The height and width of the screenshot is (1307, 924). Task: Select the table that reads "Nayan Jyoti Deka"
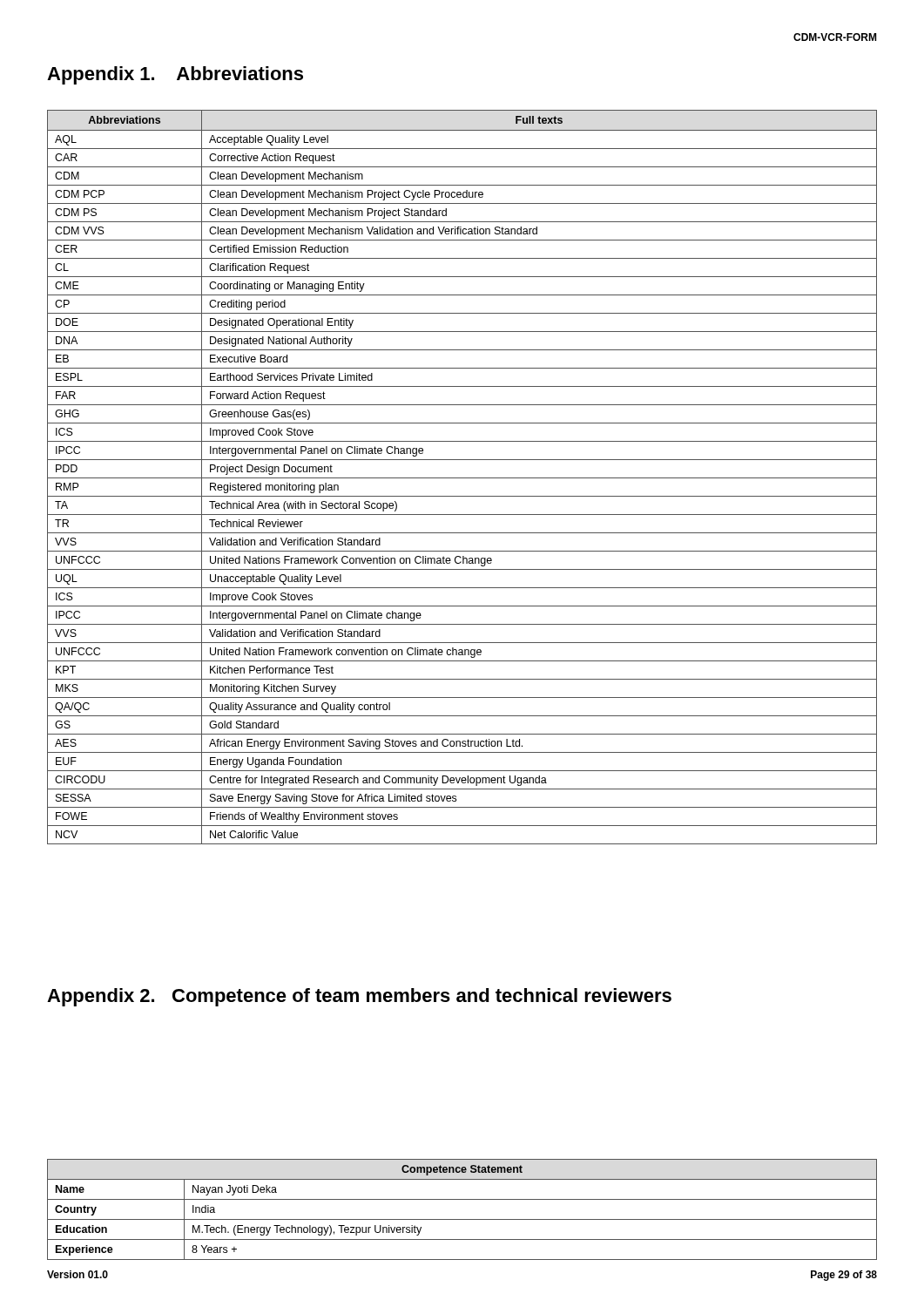pyautogui.click(x=462, y=1209)
